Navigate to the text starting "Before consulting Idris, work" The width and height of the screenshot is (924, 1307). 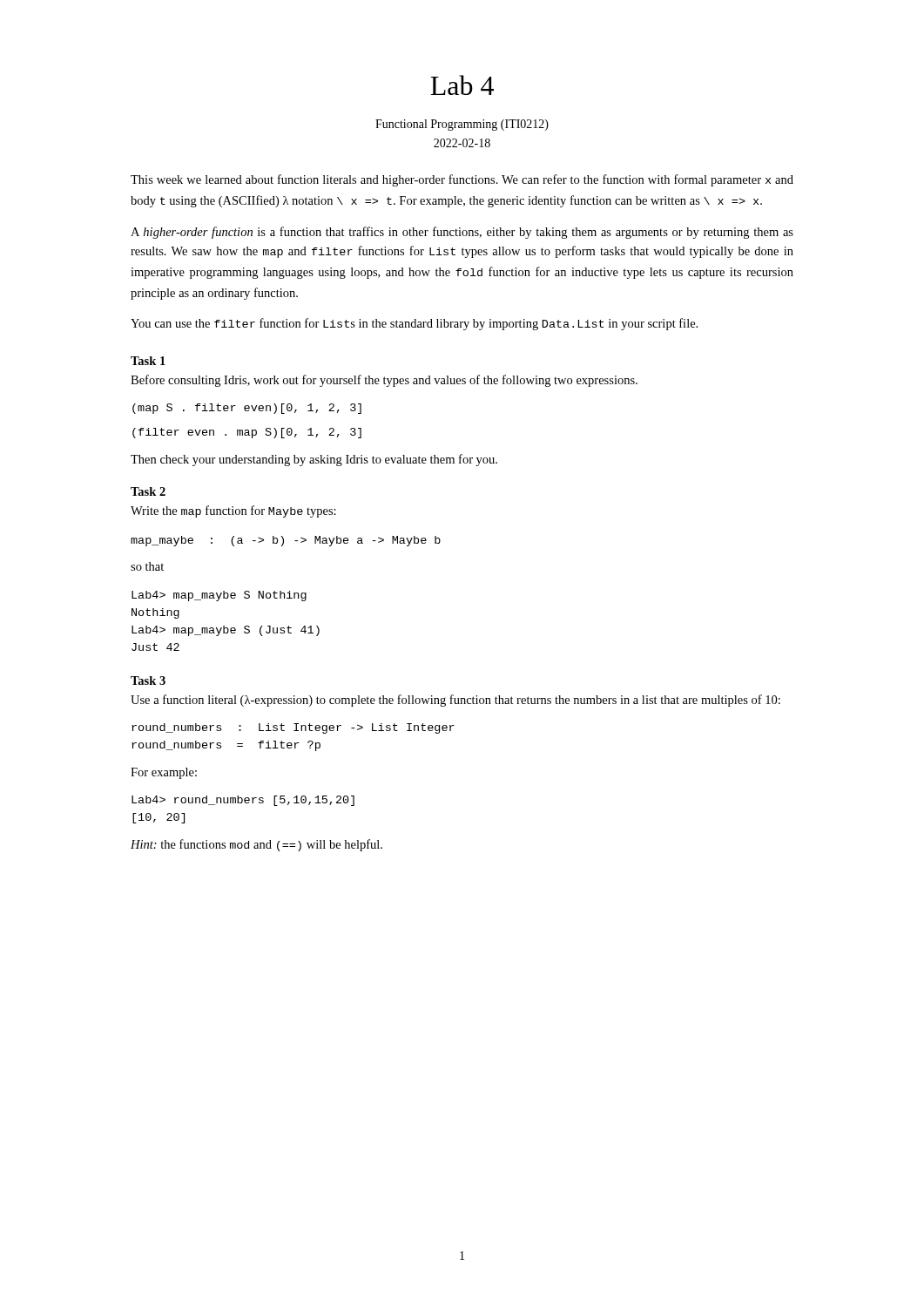(x=384, y=379)
